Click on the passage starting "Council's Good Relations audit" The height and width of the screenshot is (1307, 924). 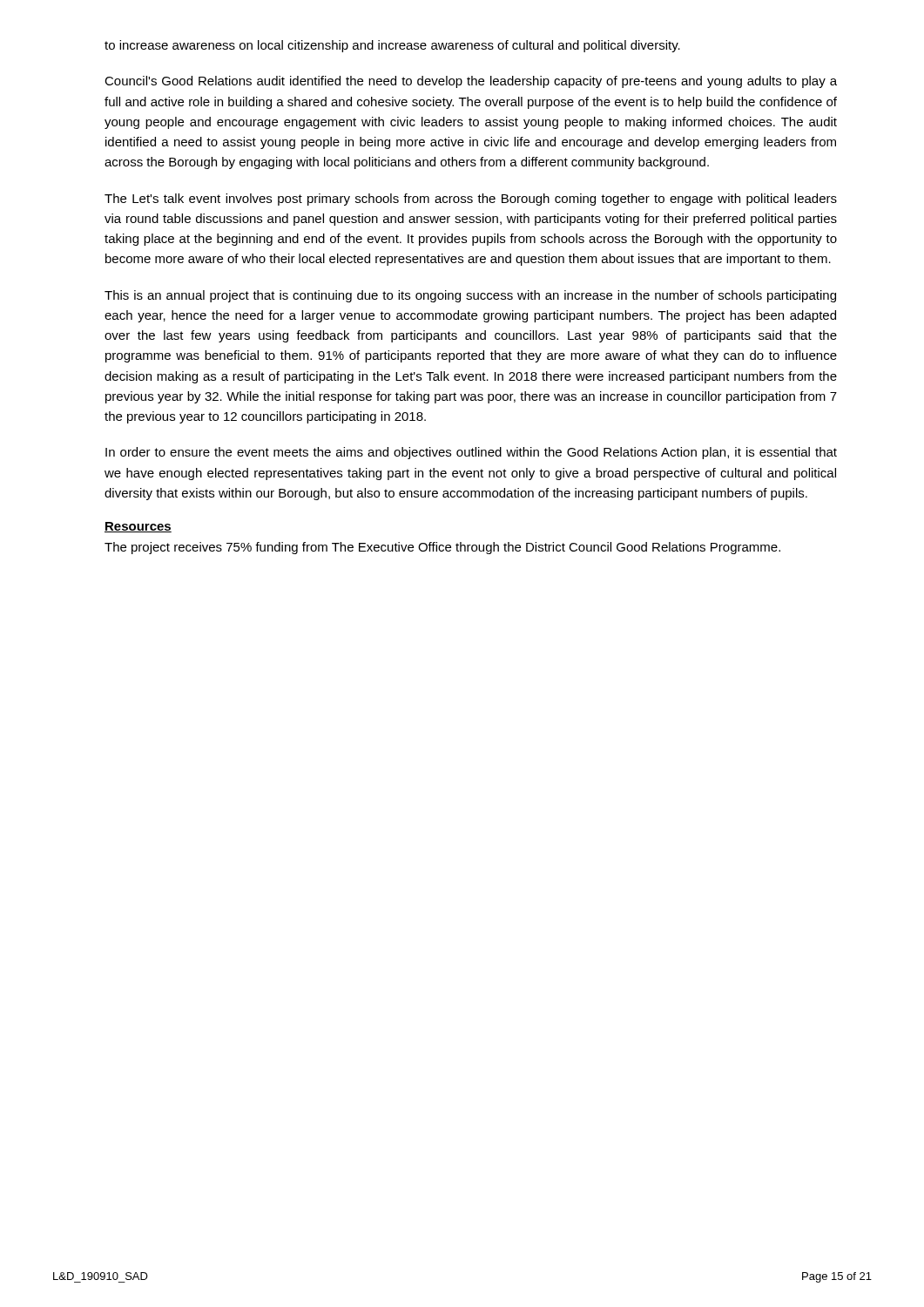pos(471,121)
